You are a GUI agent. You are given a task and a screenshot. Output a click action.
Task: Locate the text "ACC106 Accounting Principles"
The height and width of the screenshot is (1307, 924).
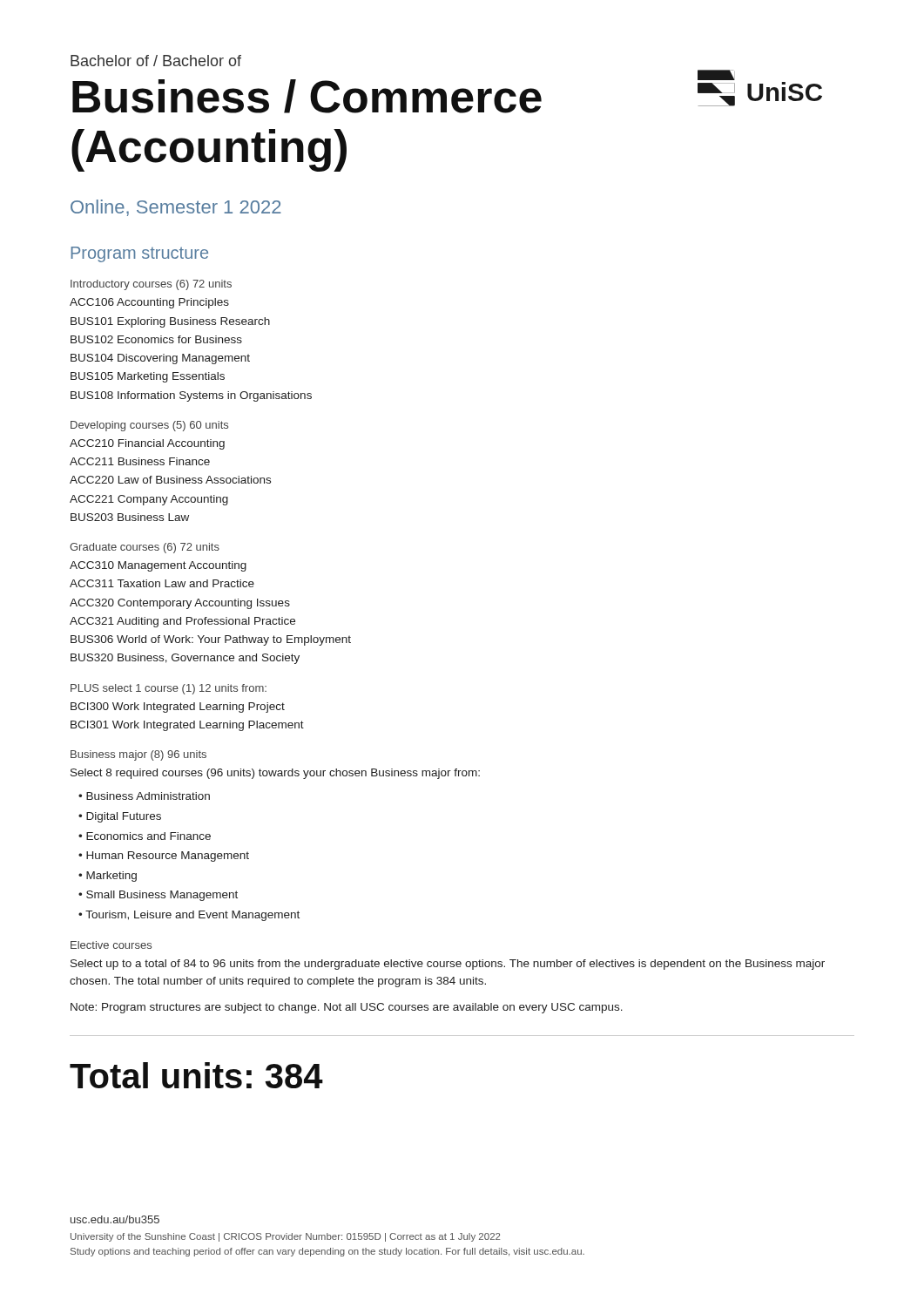pyautogui.click(x=149, y=302)
